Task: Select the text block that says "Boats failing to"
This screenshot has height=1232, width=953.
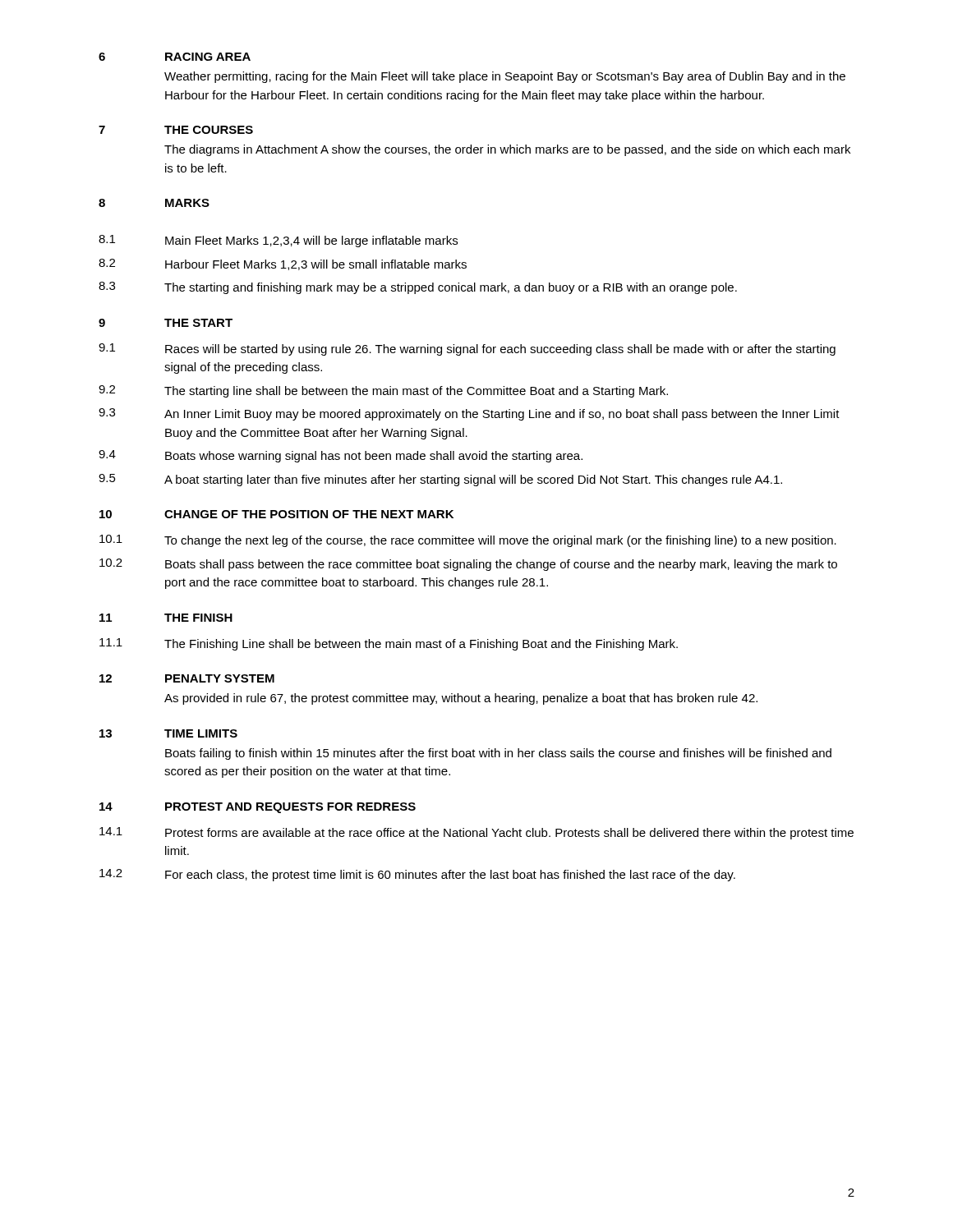Action: (x=498, y=762)
